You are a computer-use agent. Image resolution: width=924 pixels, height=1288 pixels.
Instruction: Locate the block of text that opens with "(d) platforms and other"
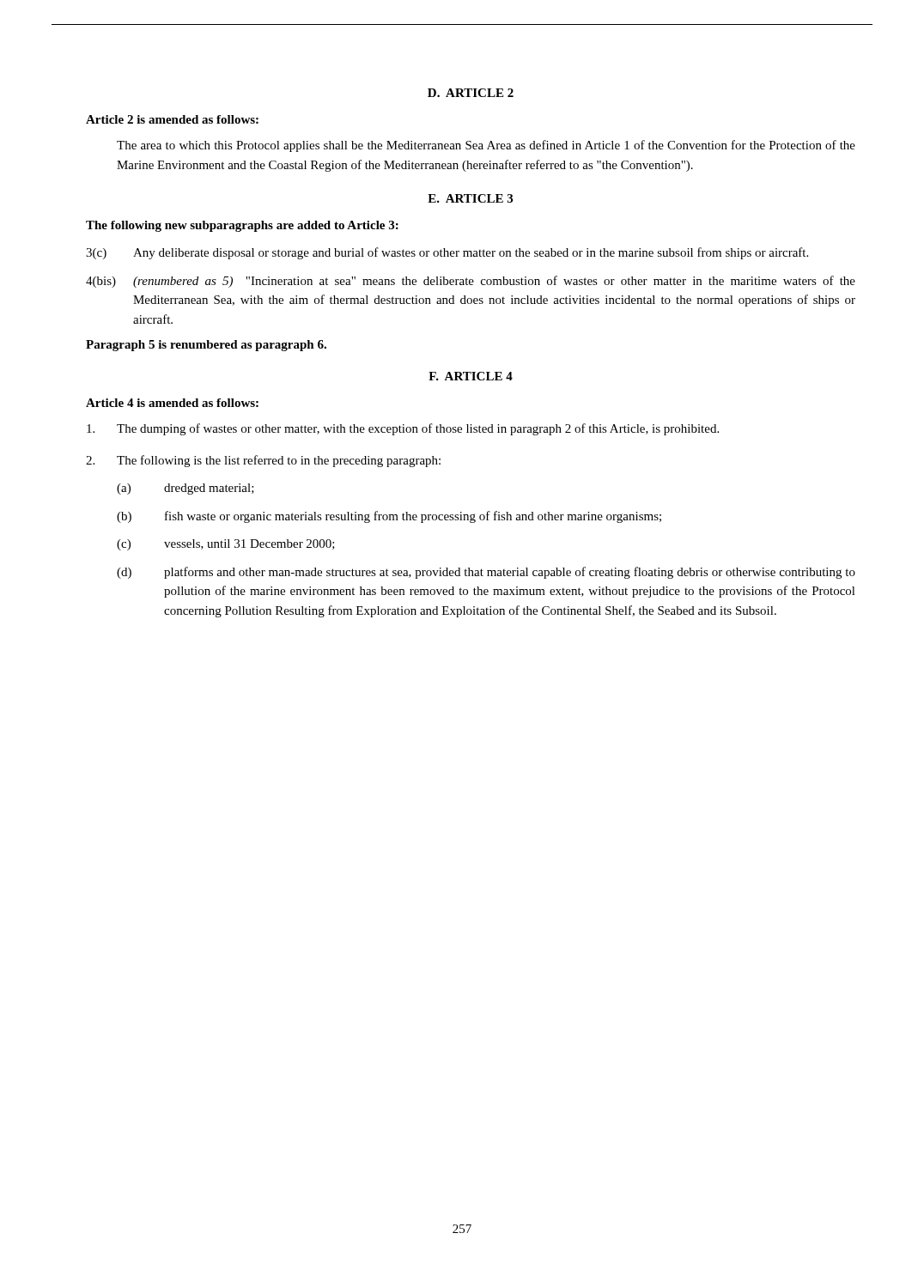(x=486, y=591)
